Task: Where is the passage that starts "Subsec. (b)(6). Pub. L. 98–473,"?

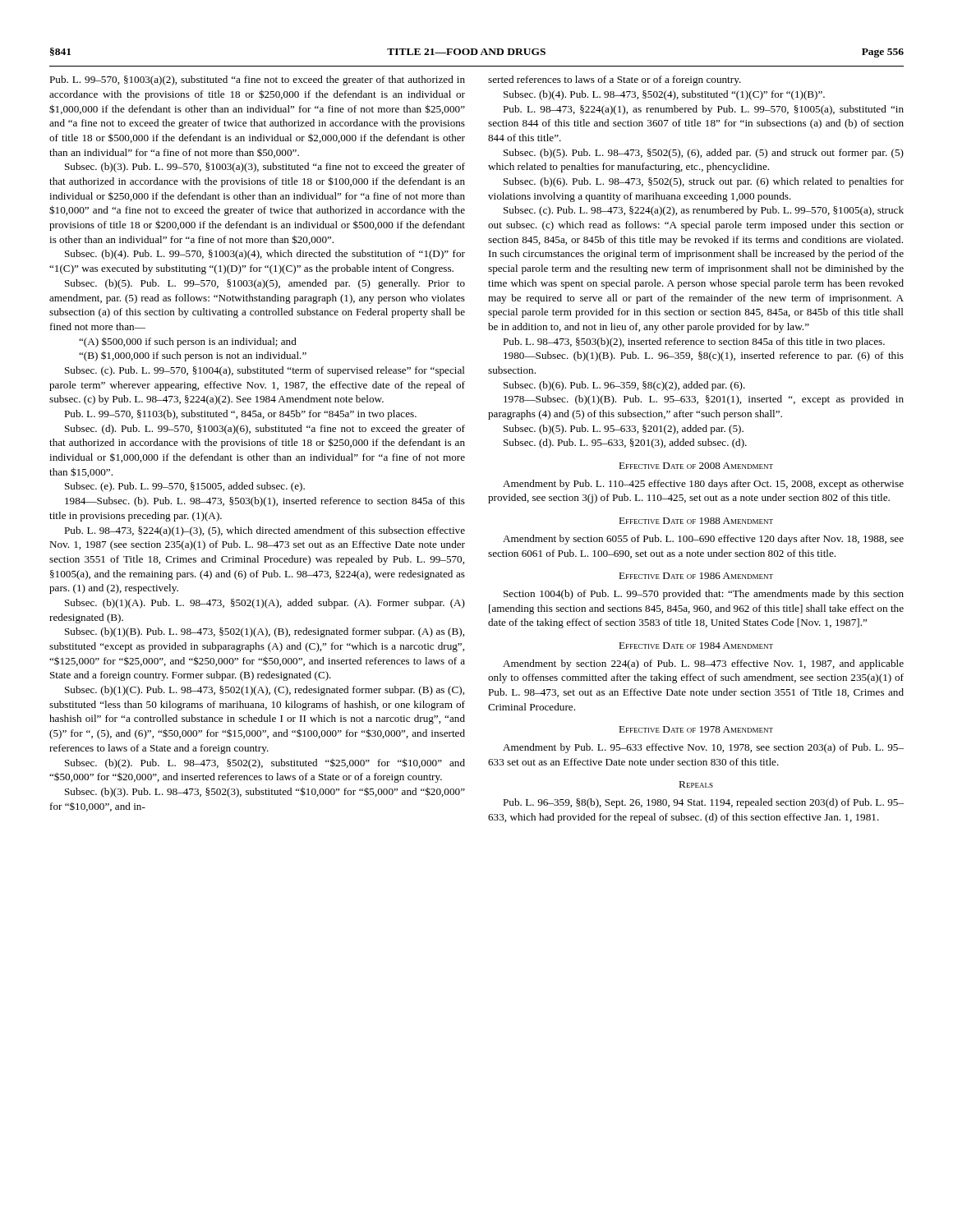Action: [696, 189]
